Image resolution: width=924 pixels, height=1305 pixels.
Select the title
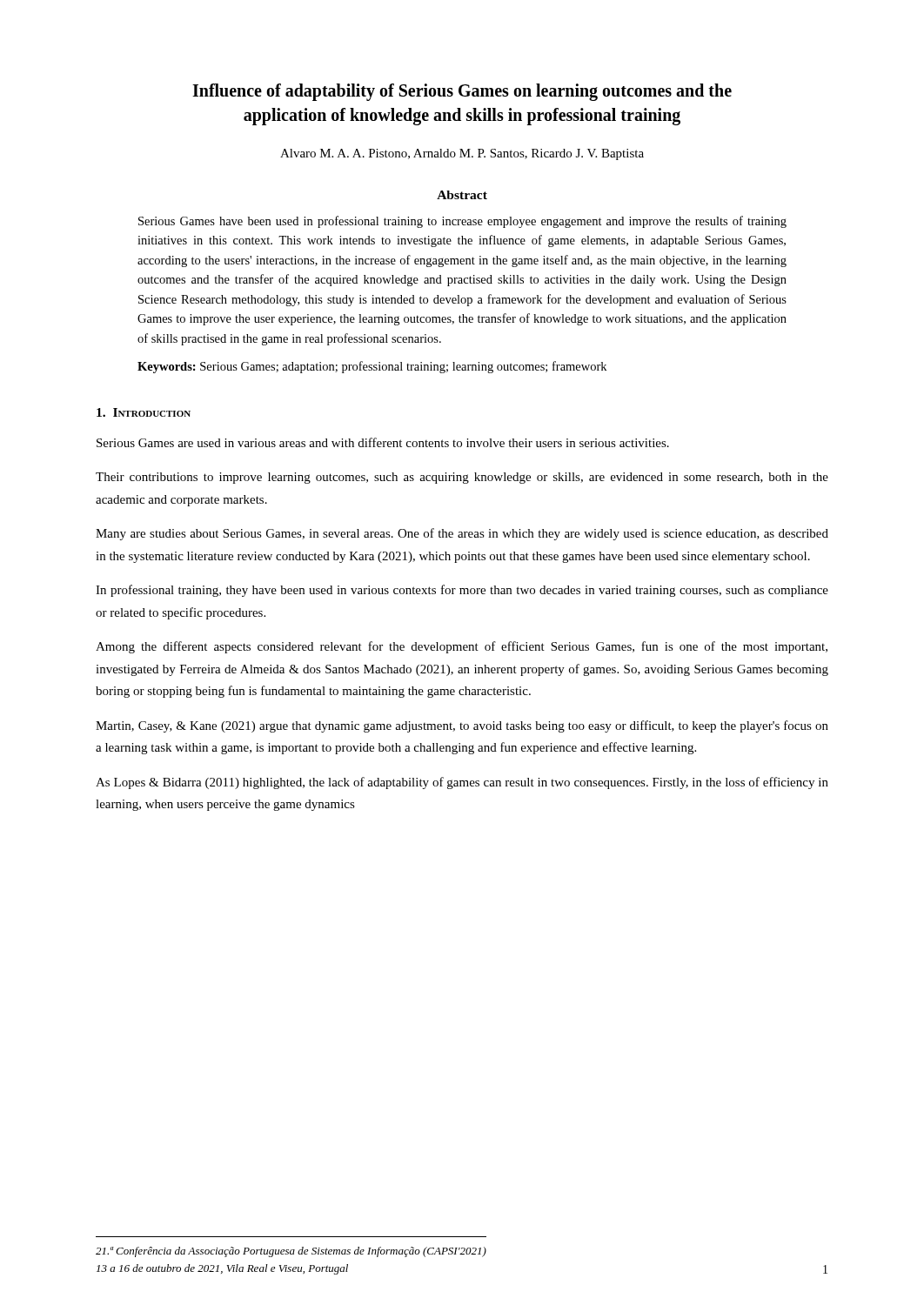pos(462,103)
